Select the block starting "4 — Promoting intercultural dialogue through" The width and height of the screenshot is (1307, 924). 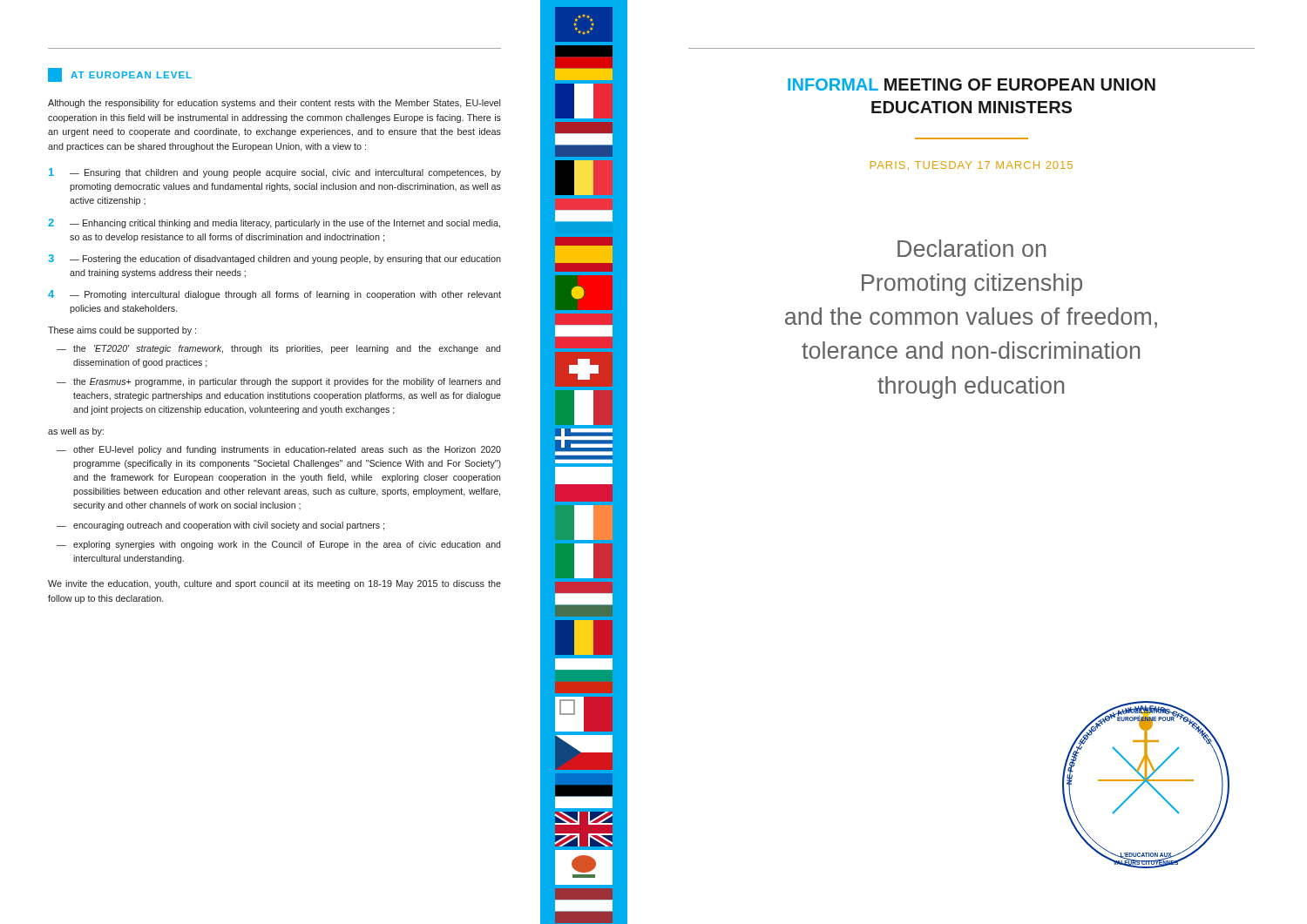[274, 302]
